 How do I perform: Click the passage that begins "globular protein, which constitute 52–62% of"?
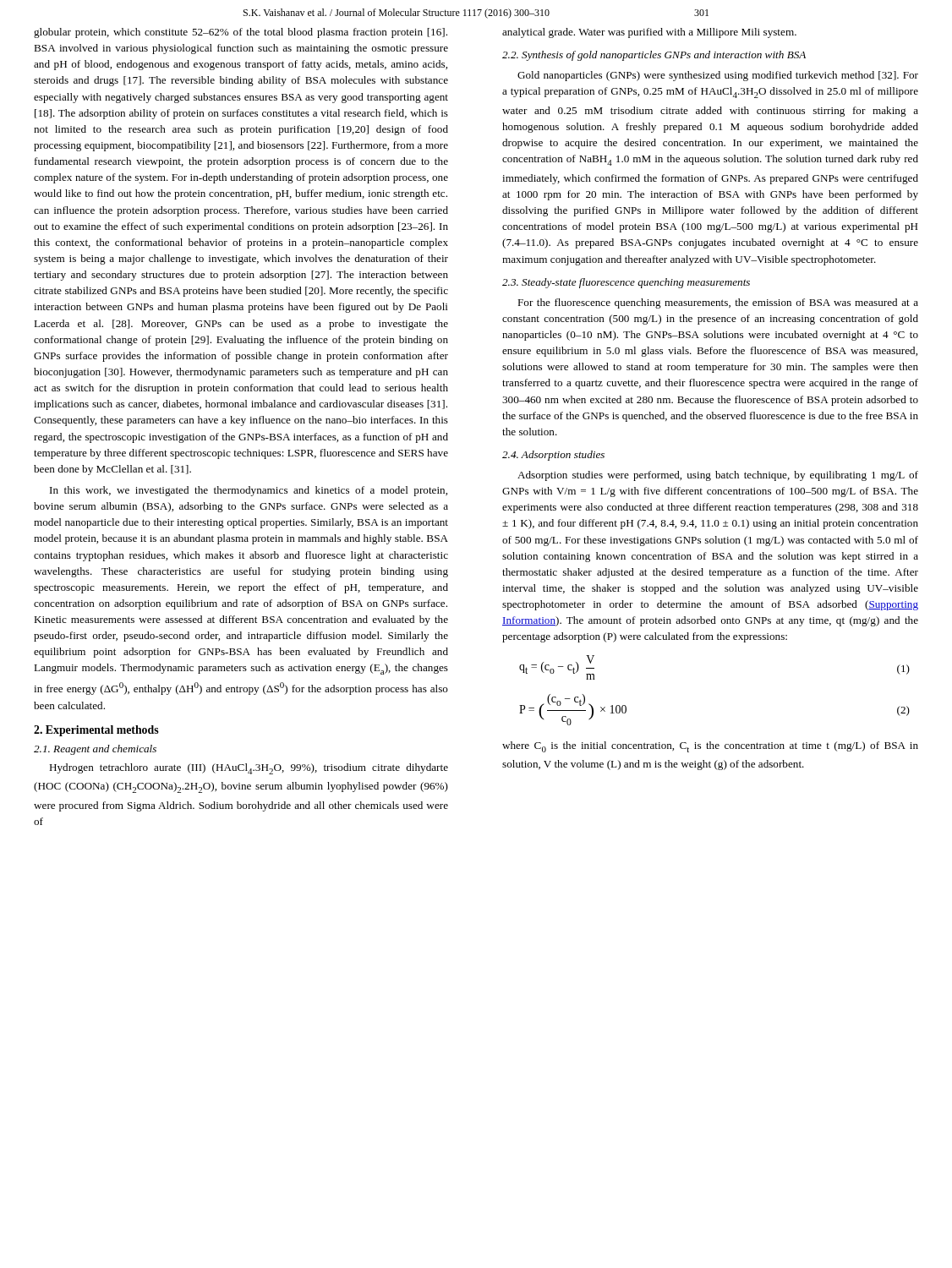[241, 250]
